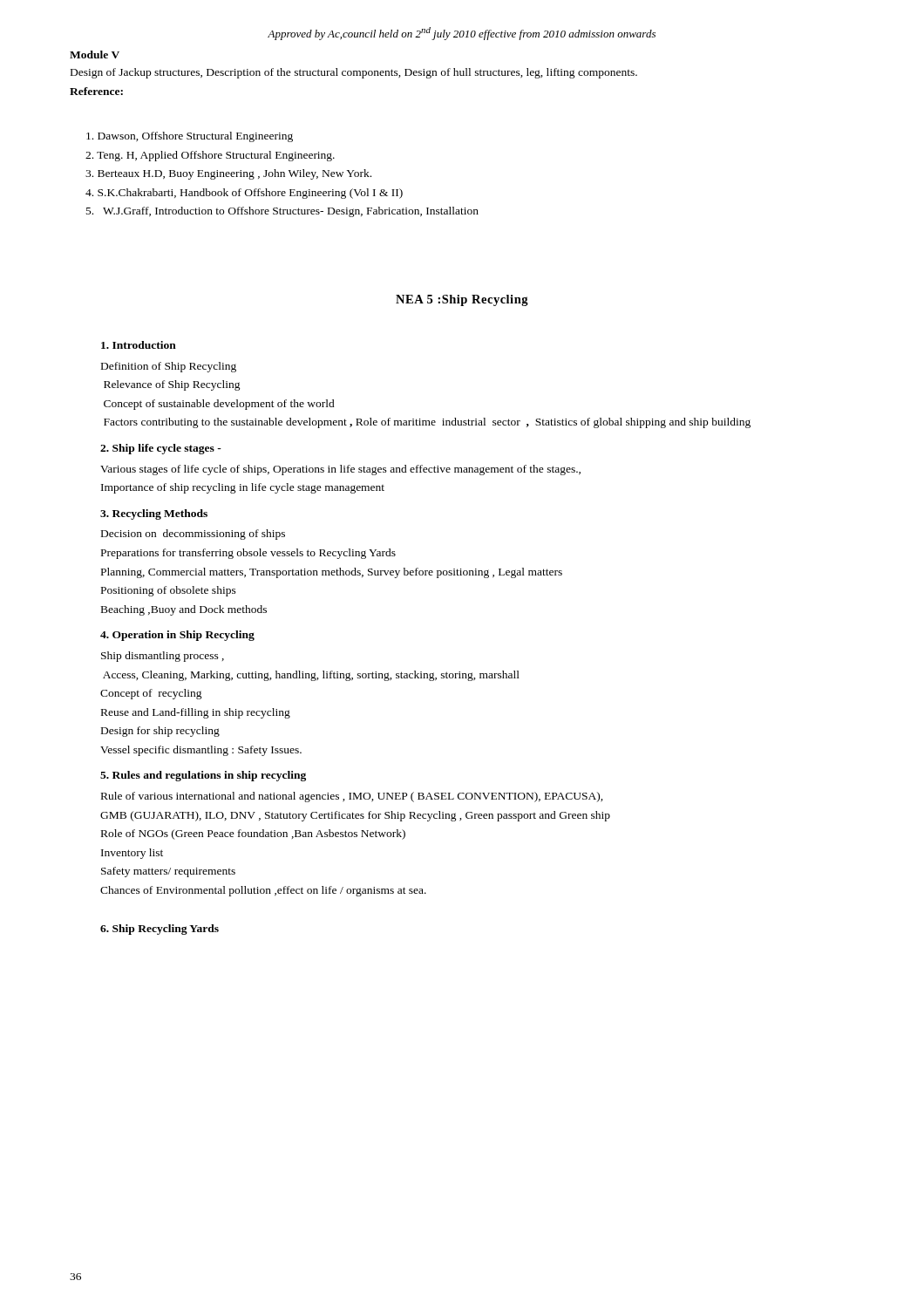Point to "Relevance of Ship Recycling"
This screenshot has width=924, height=1308.
(170, 384)
